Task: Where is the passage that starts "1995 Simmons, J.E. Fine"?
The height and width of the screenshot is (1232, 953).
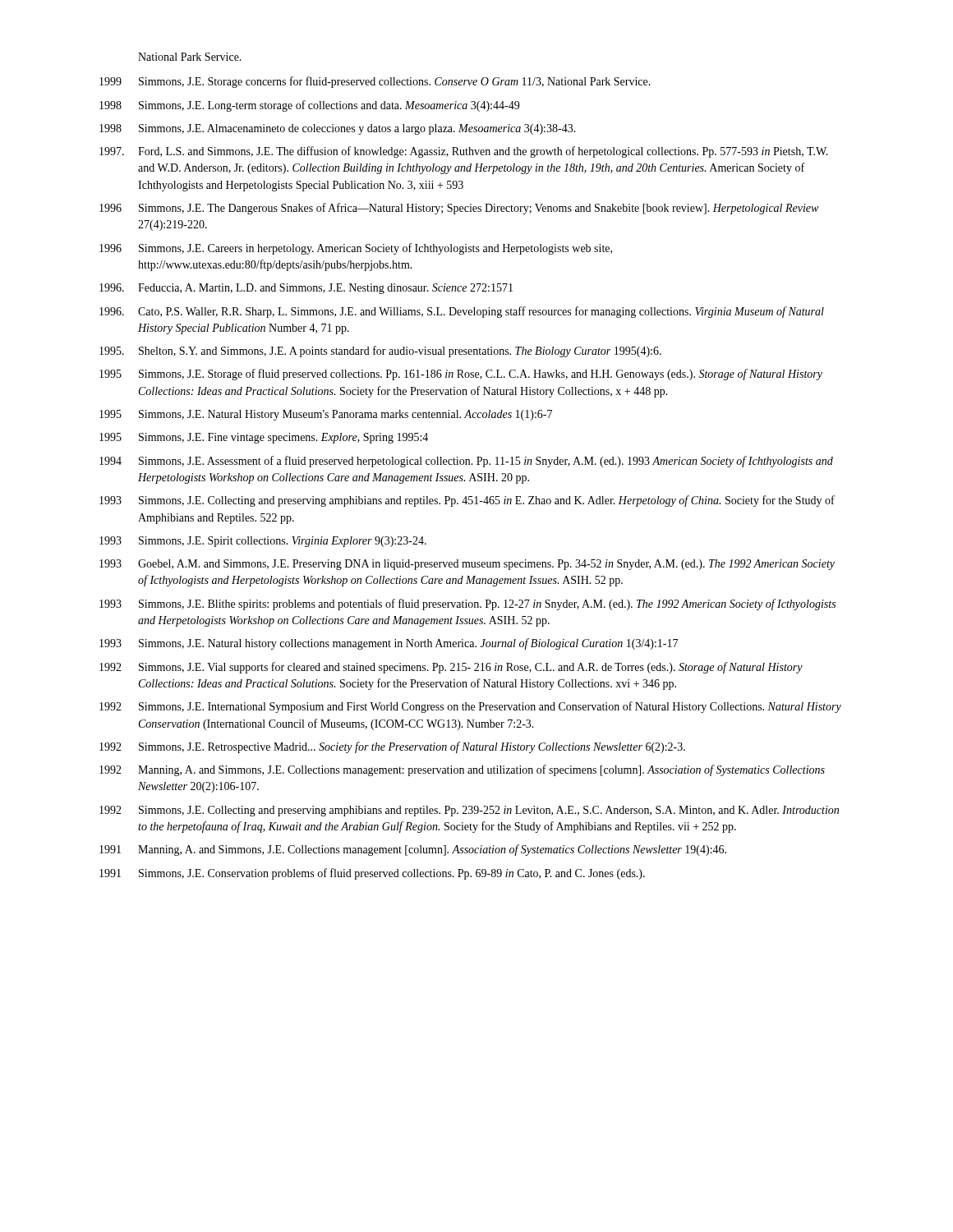Action: point(264,438)
